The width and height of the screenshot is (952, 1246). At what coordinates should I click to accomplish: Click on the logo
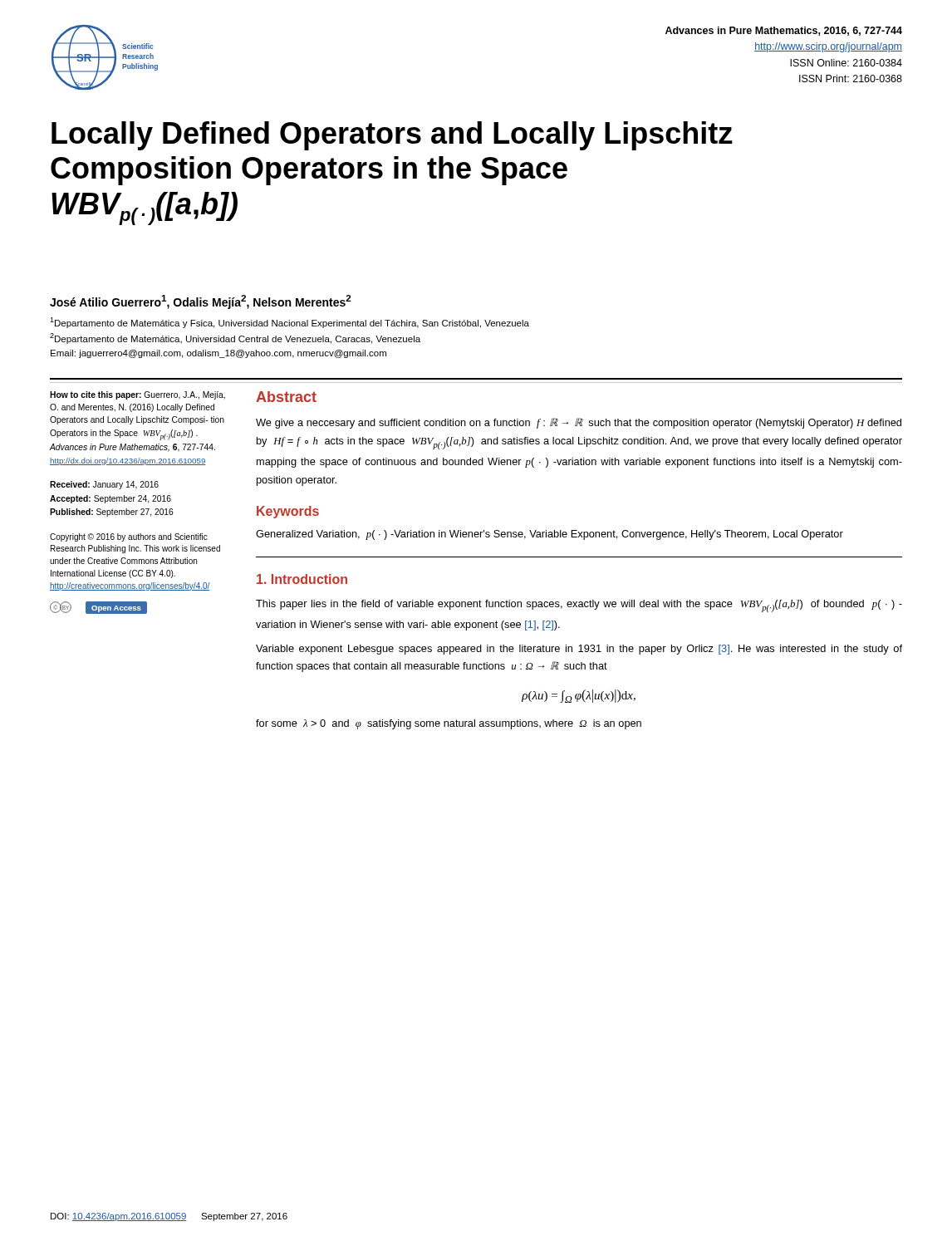(104, 57)
